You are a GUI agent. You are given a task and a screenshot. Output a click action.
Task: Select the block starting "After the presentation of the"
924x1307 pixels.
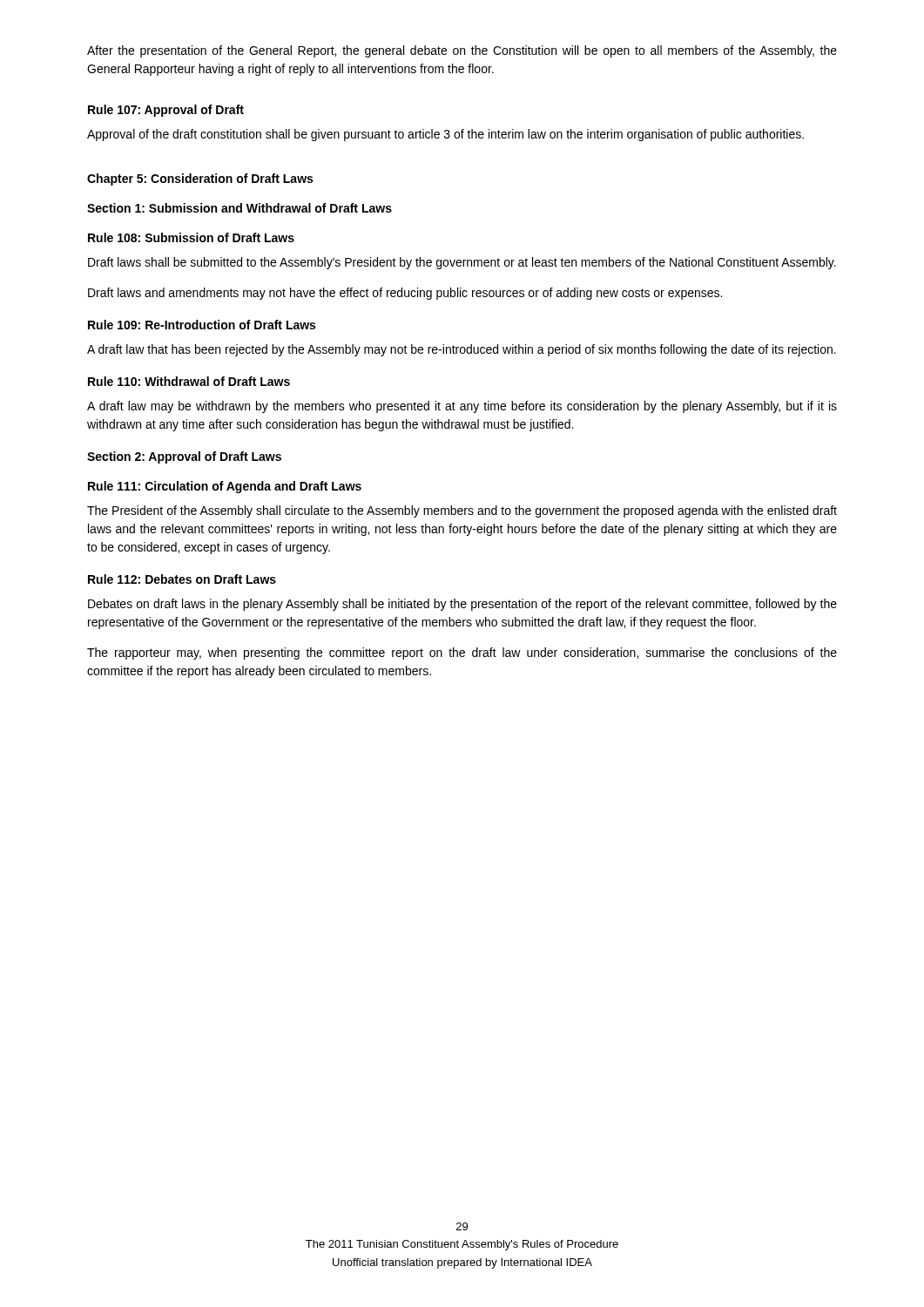click(x=462, y=60)
